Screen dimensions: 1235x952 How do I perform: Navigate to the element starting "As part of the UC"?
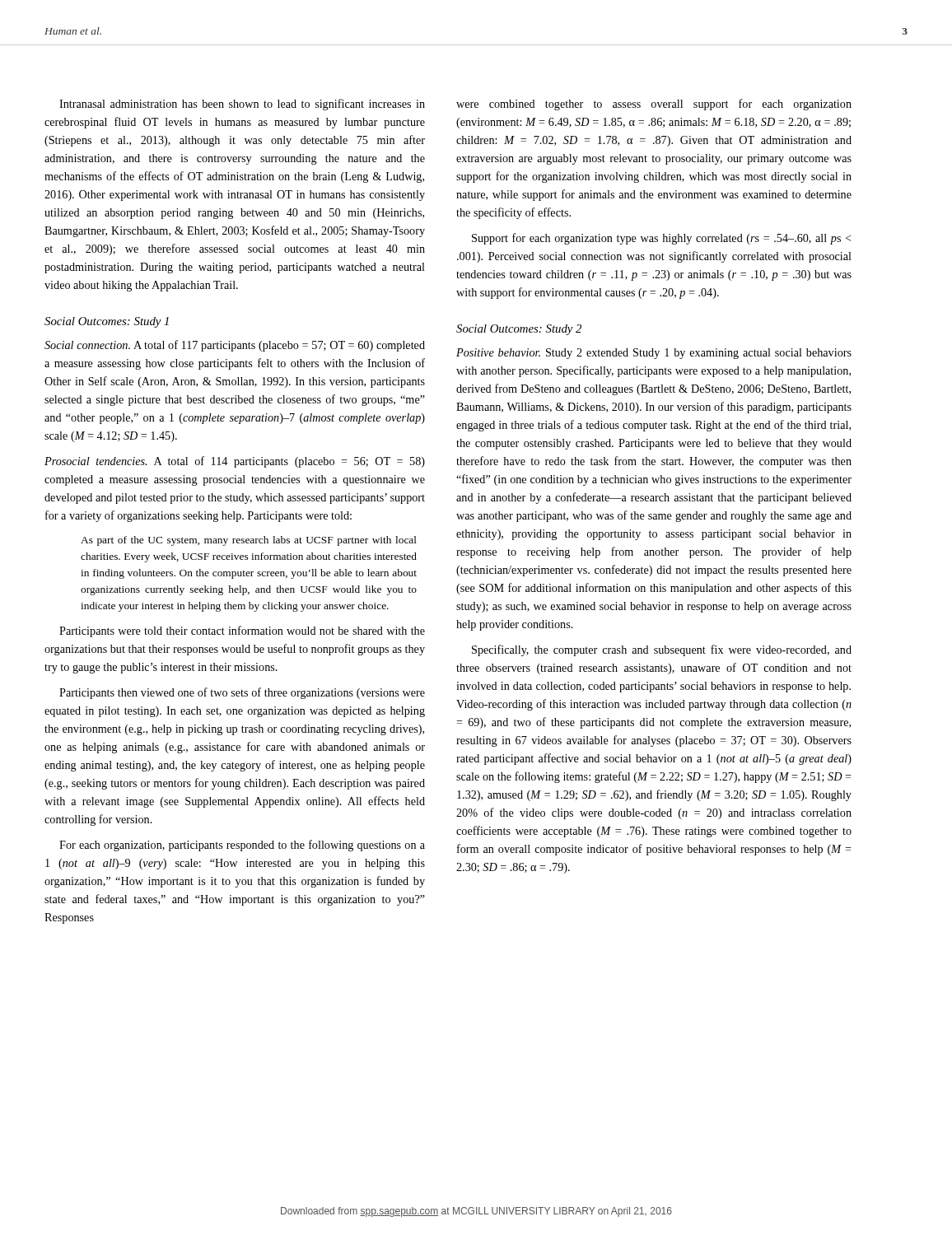coord(249,573)
